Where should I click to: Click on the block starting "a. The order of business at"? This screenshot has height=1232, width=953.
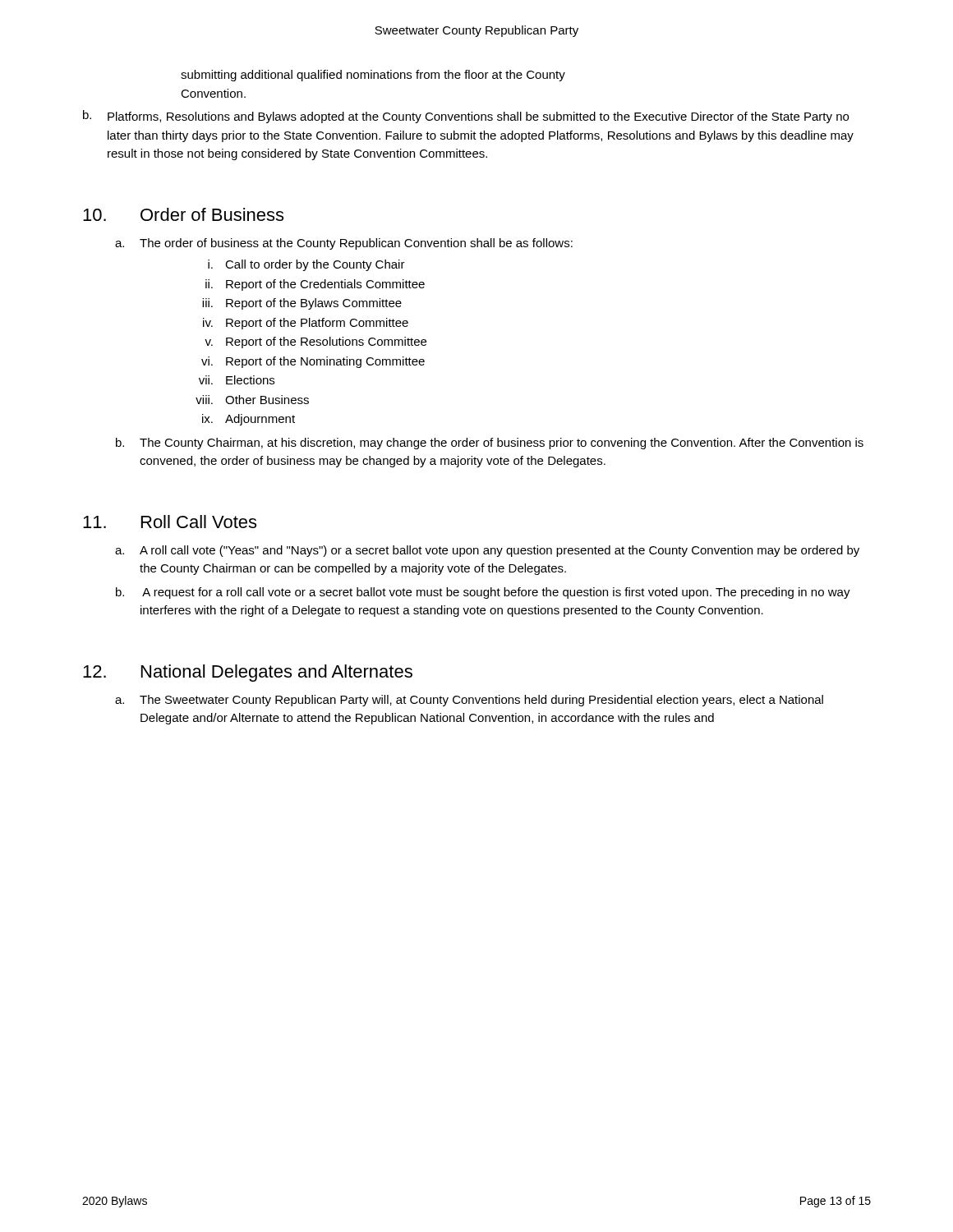tap(493, 243)
